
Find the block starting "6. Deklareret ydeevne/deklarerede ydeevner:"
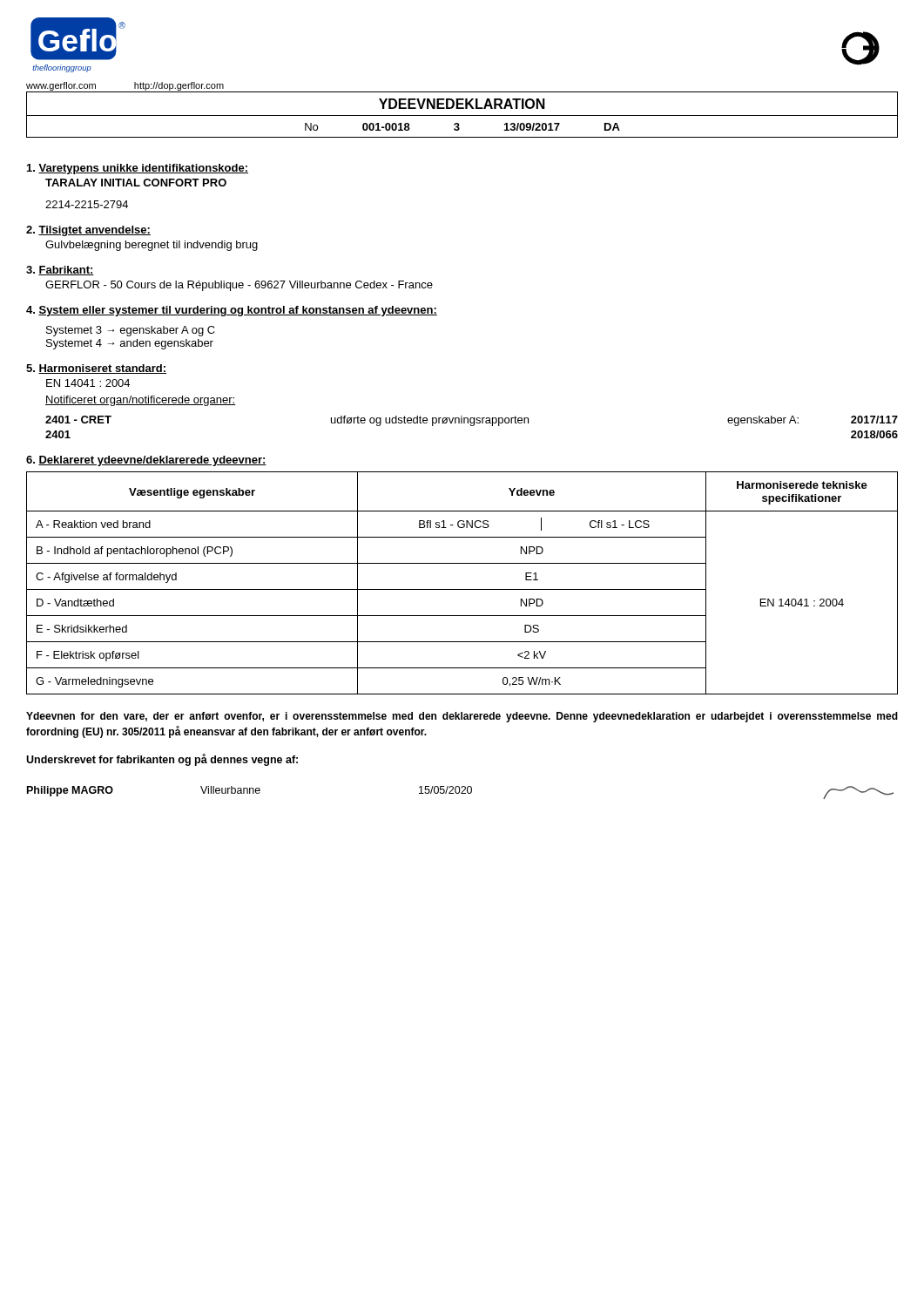[146, 460]
